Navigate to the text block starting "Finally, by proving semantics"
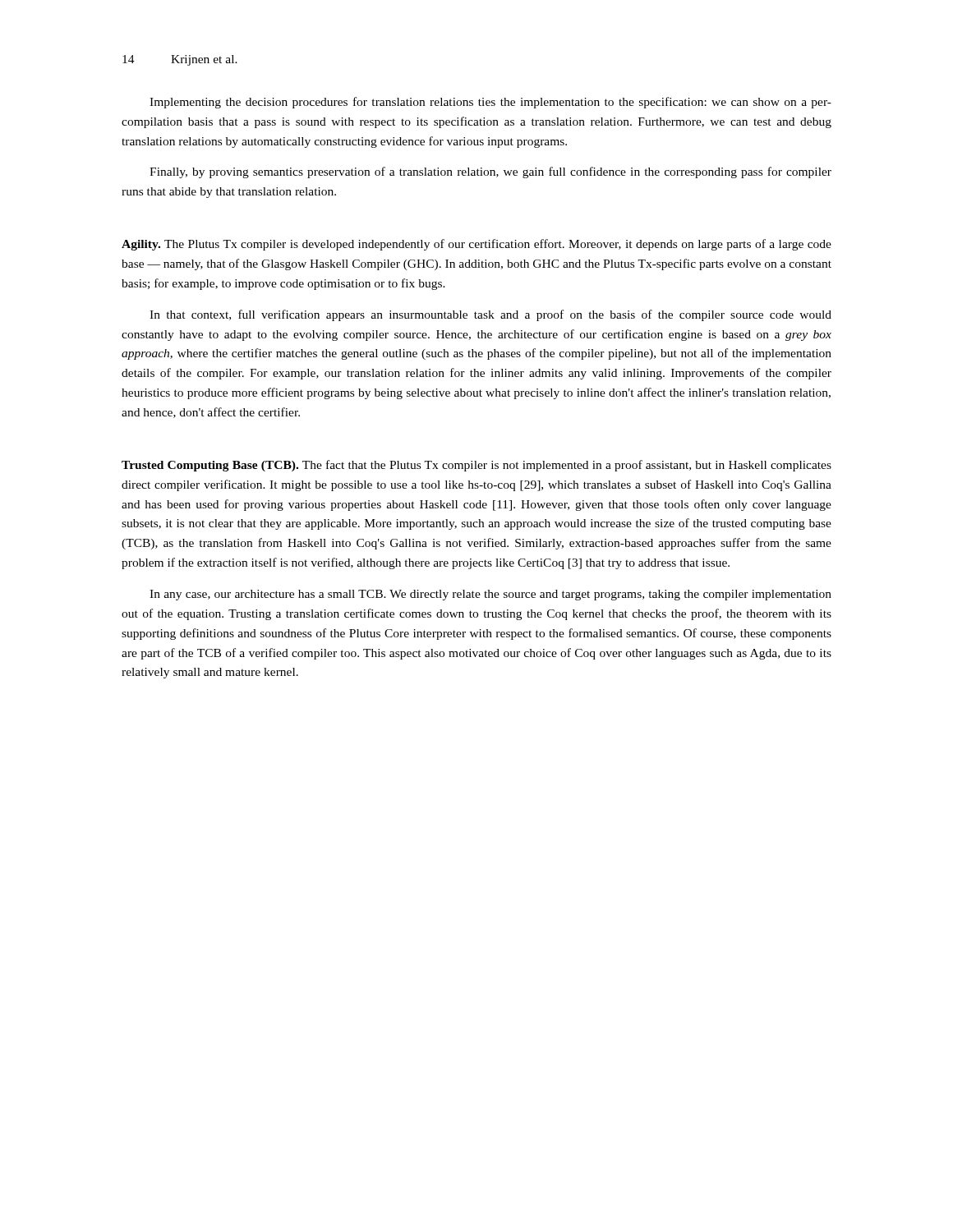The image size is (953, 1232). click(x=476, y=182)
